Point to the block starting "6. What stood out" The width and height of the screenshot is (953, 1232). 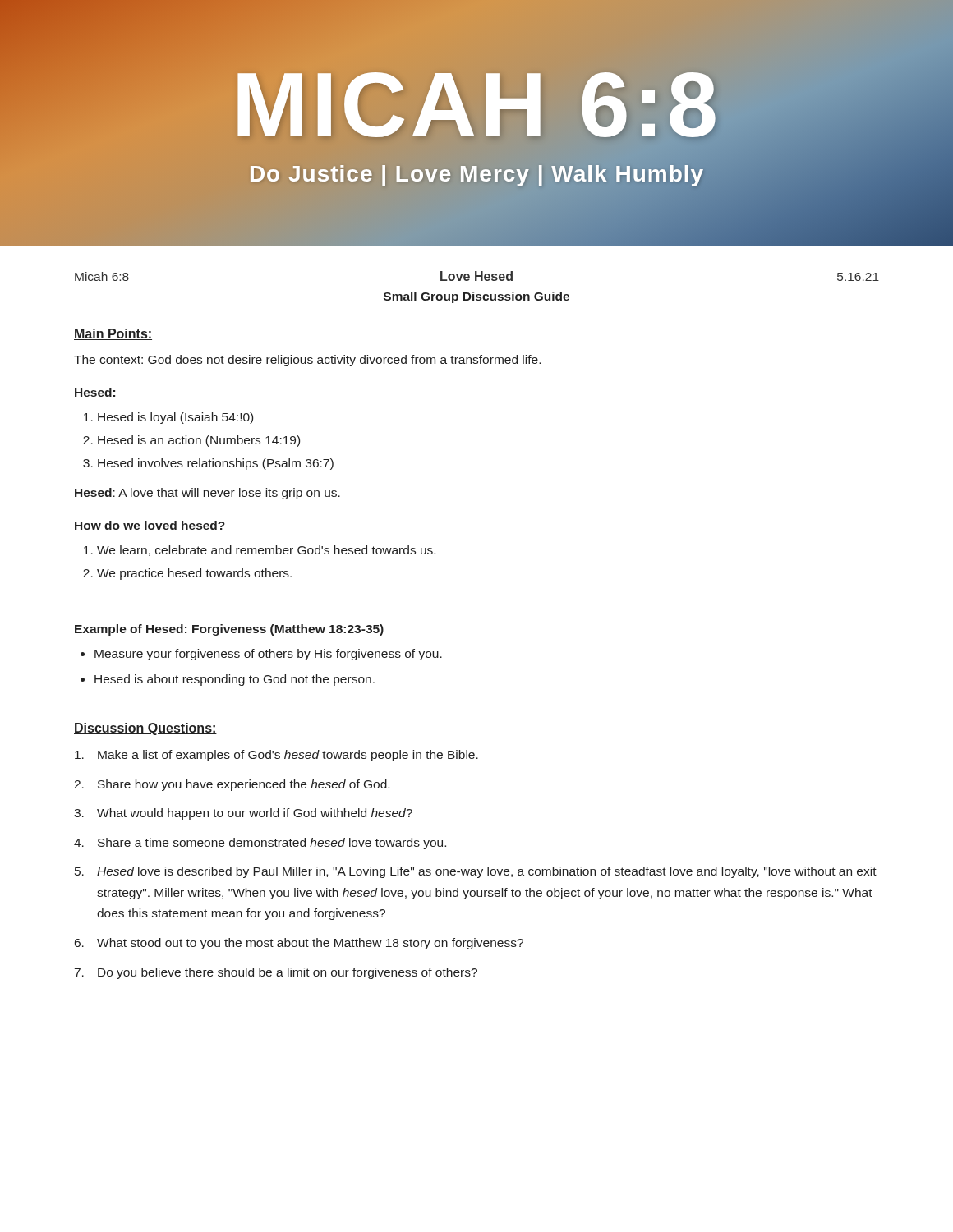coord(476,943)
